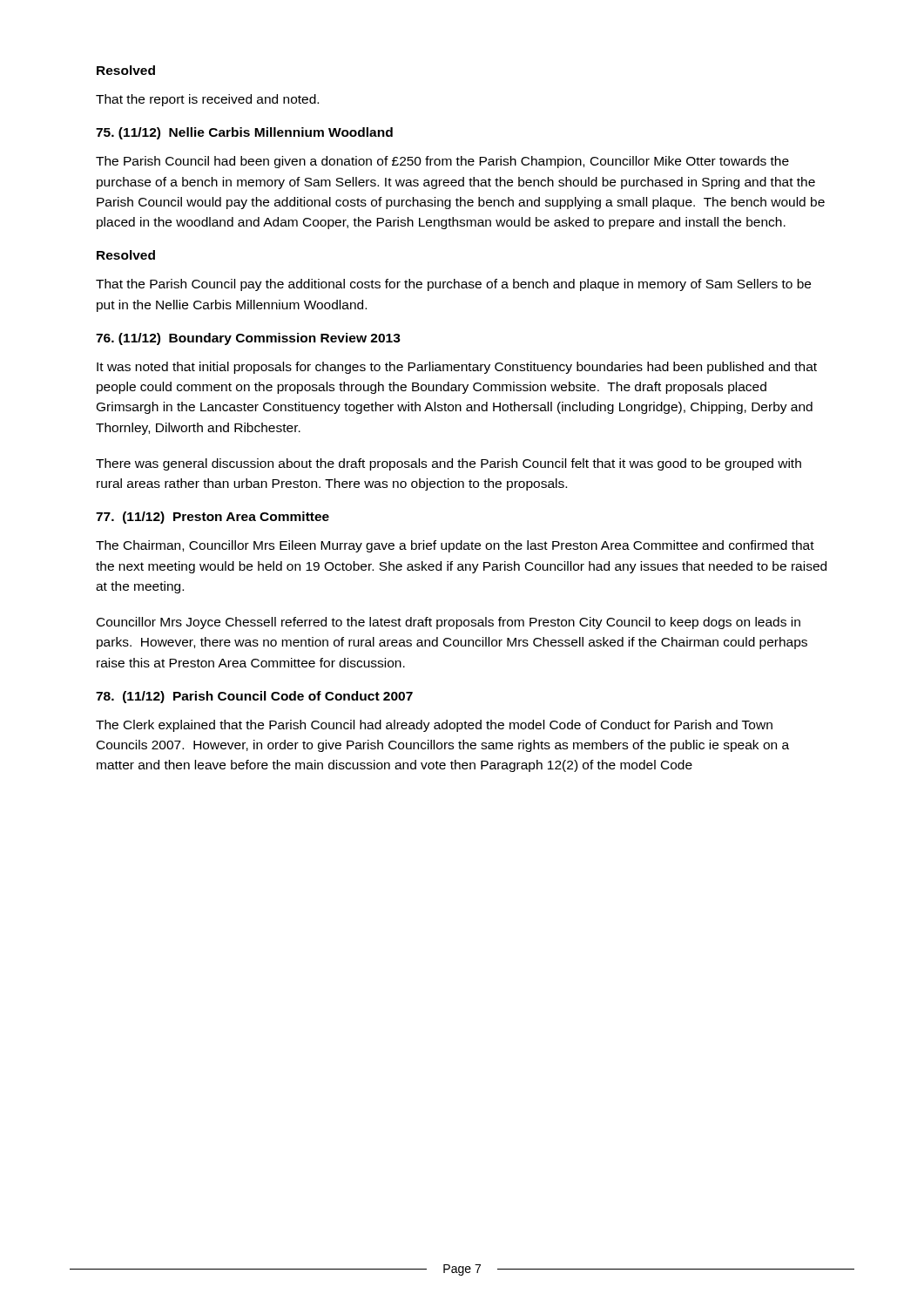Click where it says "78. (11/12) Parish Council Code of Conduct 2007"
Viewport: 924px width, 1307px height.
254,696
